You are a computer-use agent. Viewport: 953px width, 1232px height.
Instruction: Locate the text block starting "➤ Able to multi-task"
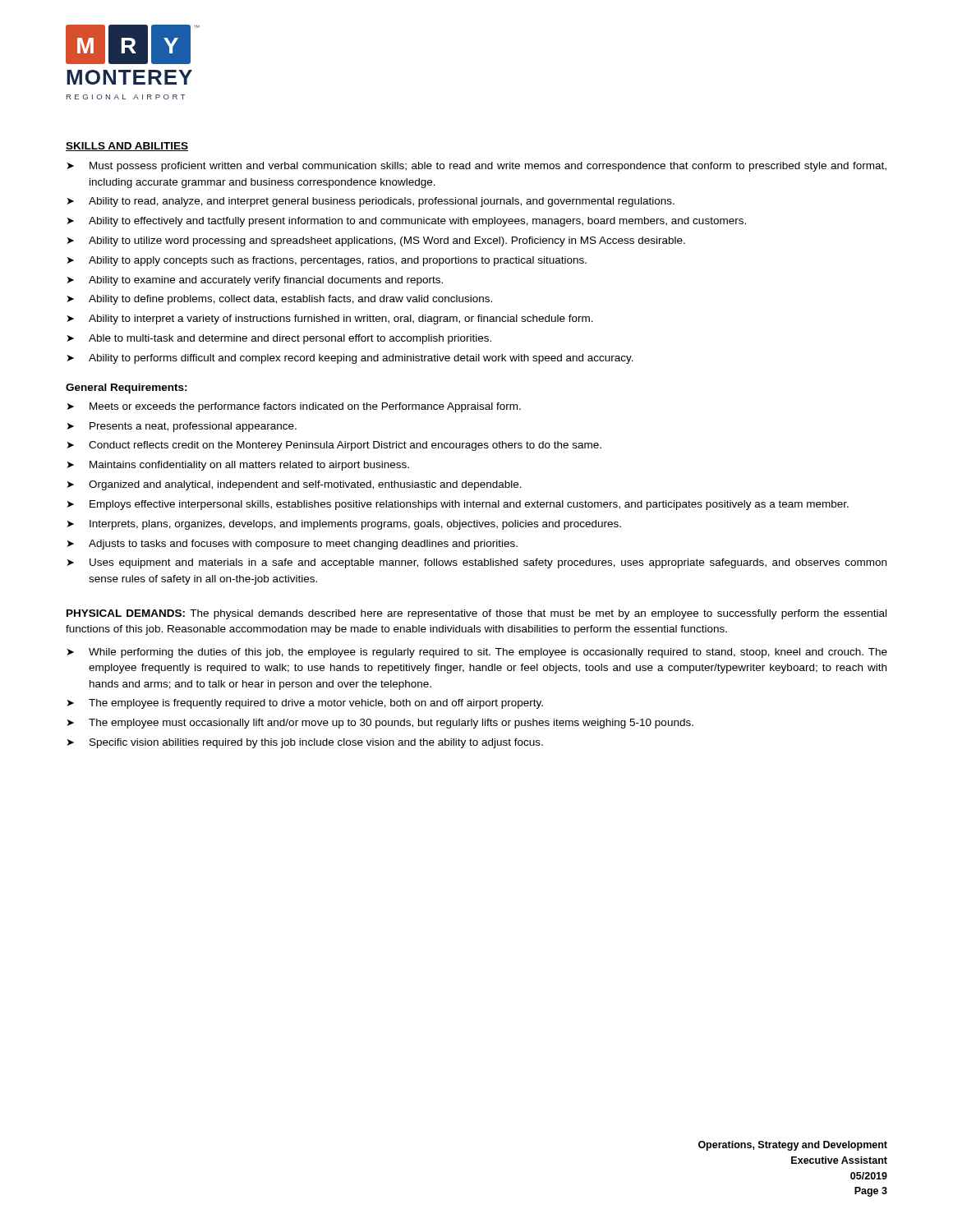point(476,338)
